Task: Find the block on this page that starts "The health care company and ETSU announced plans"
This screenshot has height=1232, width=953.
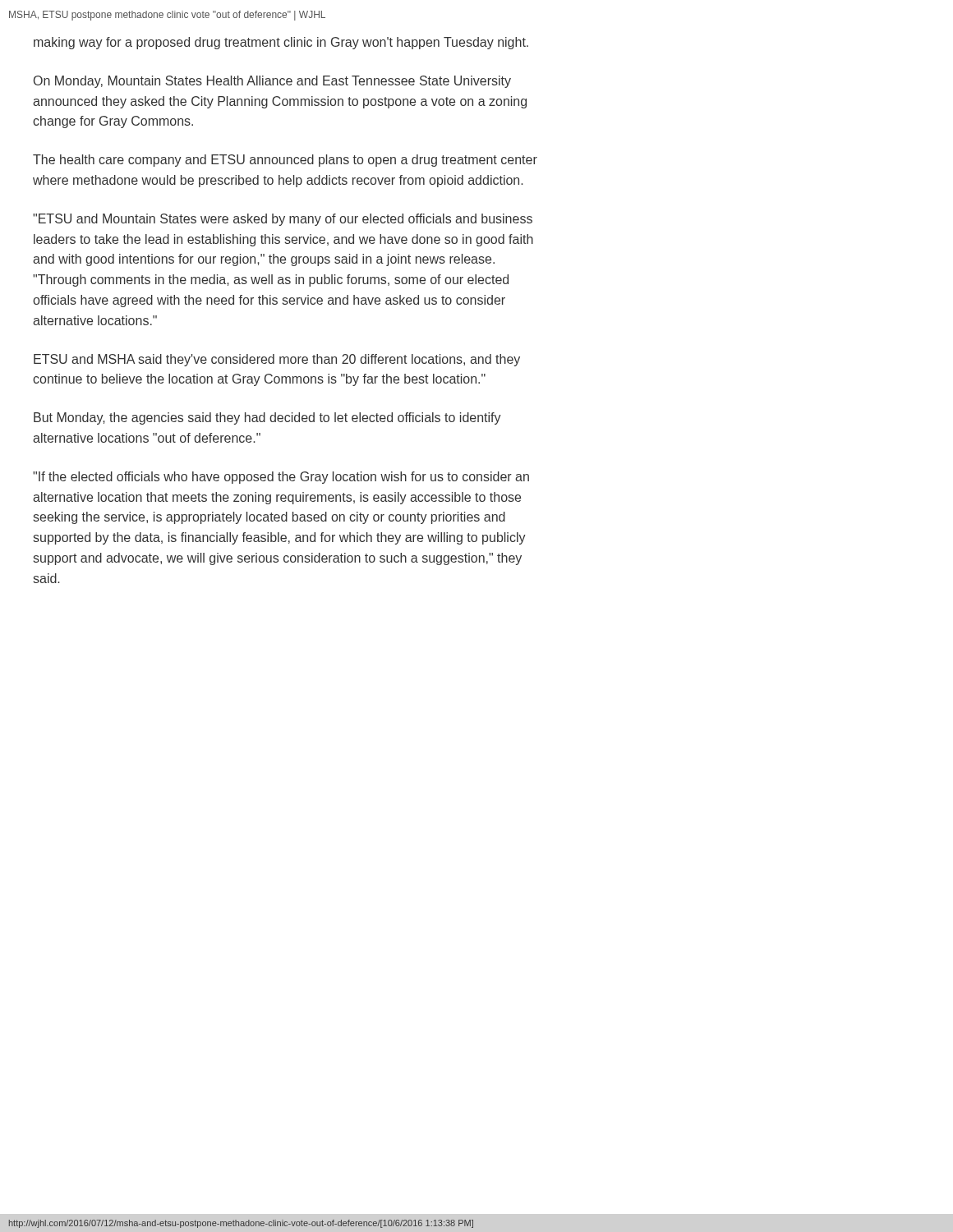Action: click(285, 170)
